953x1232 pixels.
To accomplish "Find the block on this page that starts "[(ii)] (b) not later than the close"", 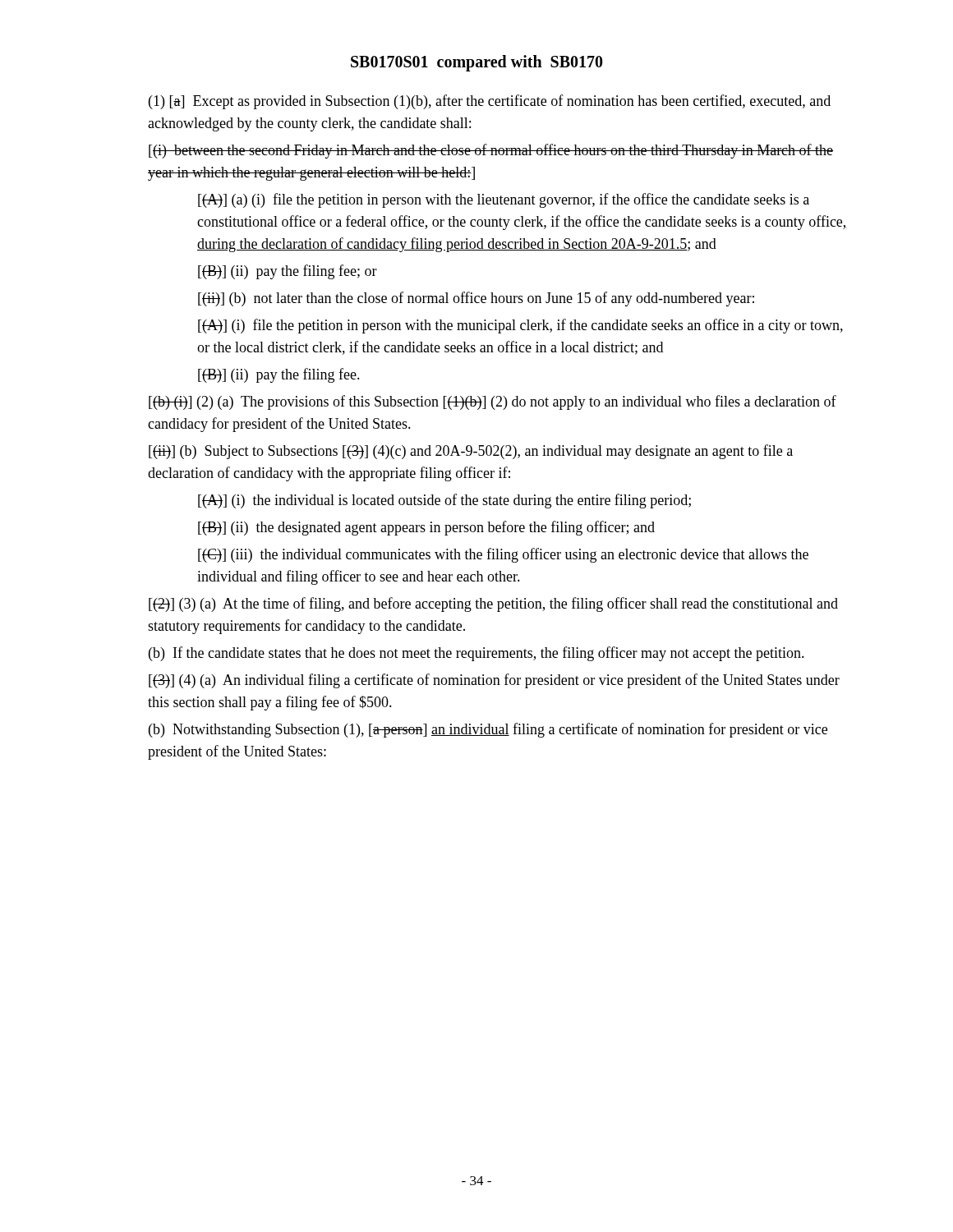I will [x=526, y=299].
